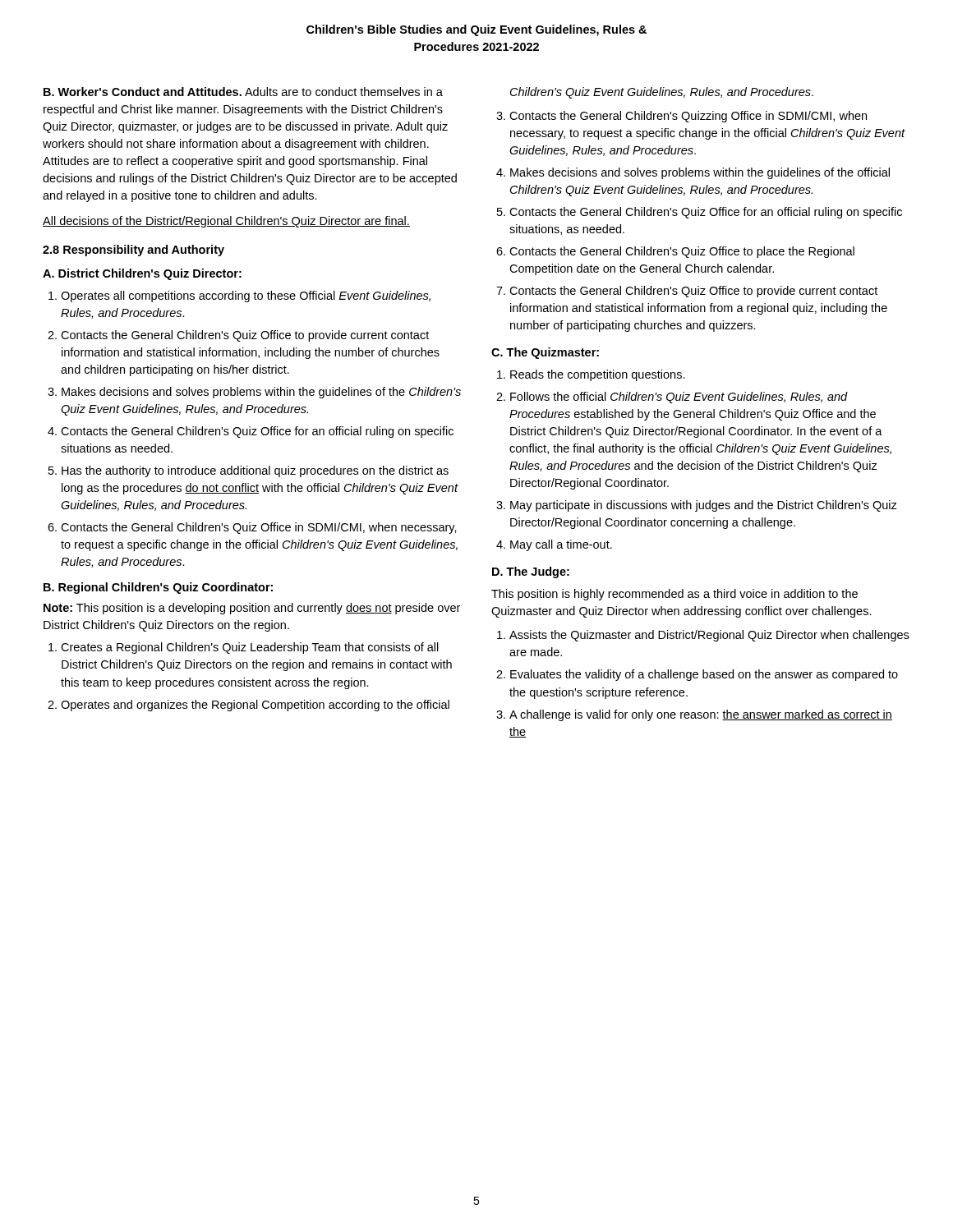This screenshot has height=1232, width=953.
Task: Point to the text block starting "Assists the Quizmaster and District/Regional Quiz"
Action: tap(709, 644)
